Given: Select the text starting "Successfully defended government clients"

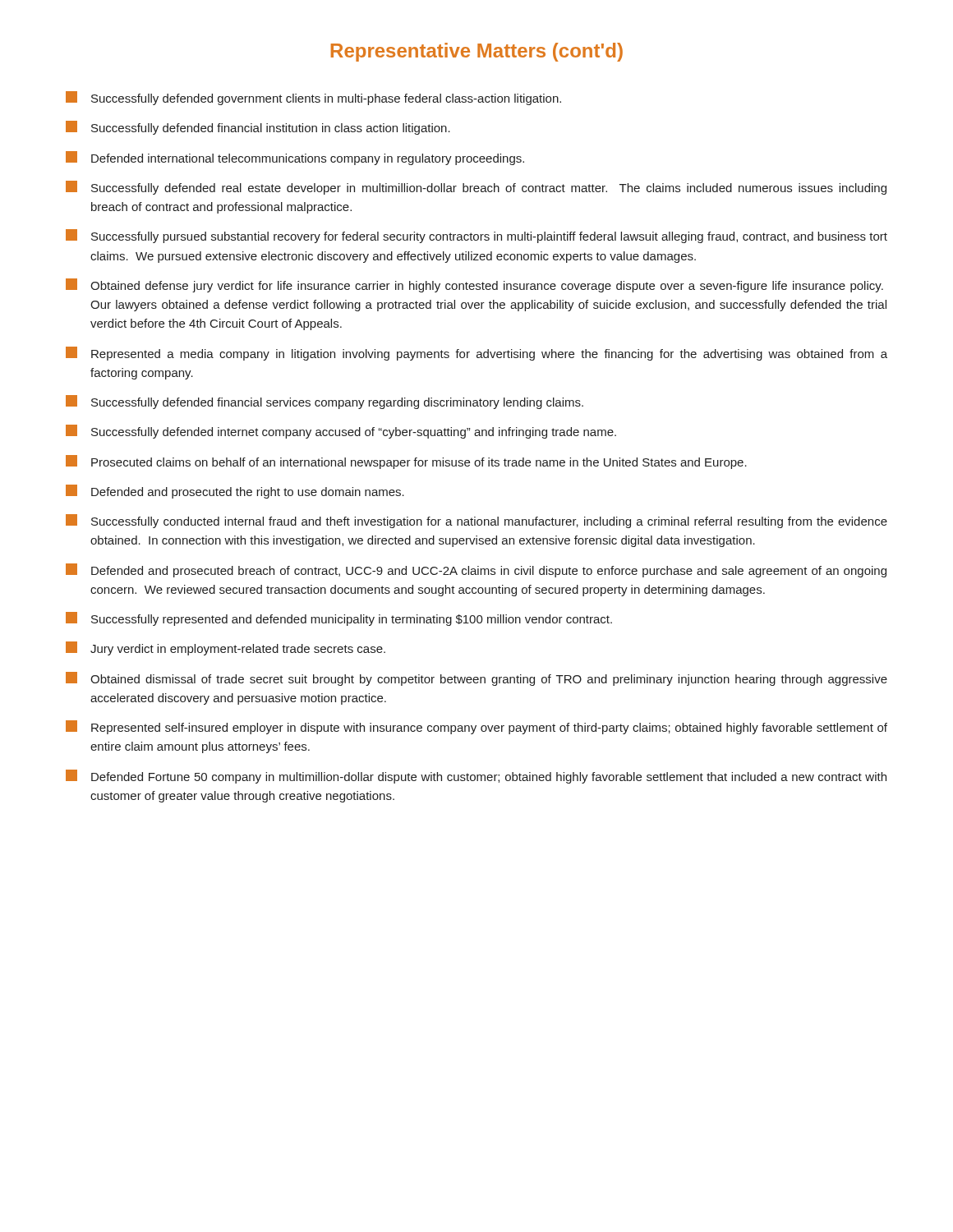Looking at the screenshot, I should [x=476, y=98].
